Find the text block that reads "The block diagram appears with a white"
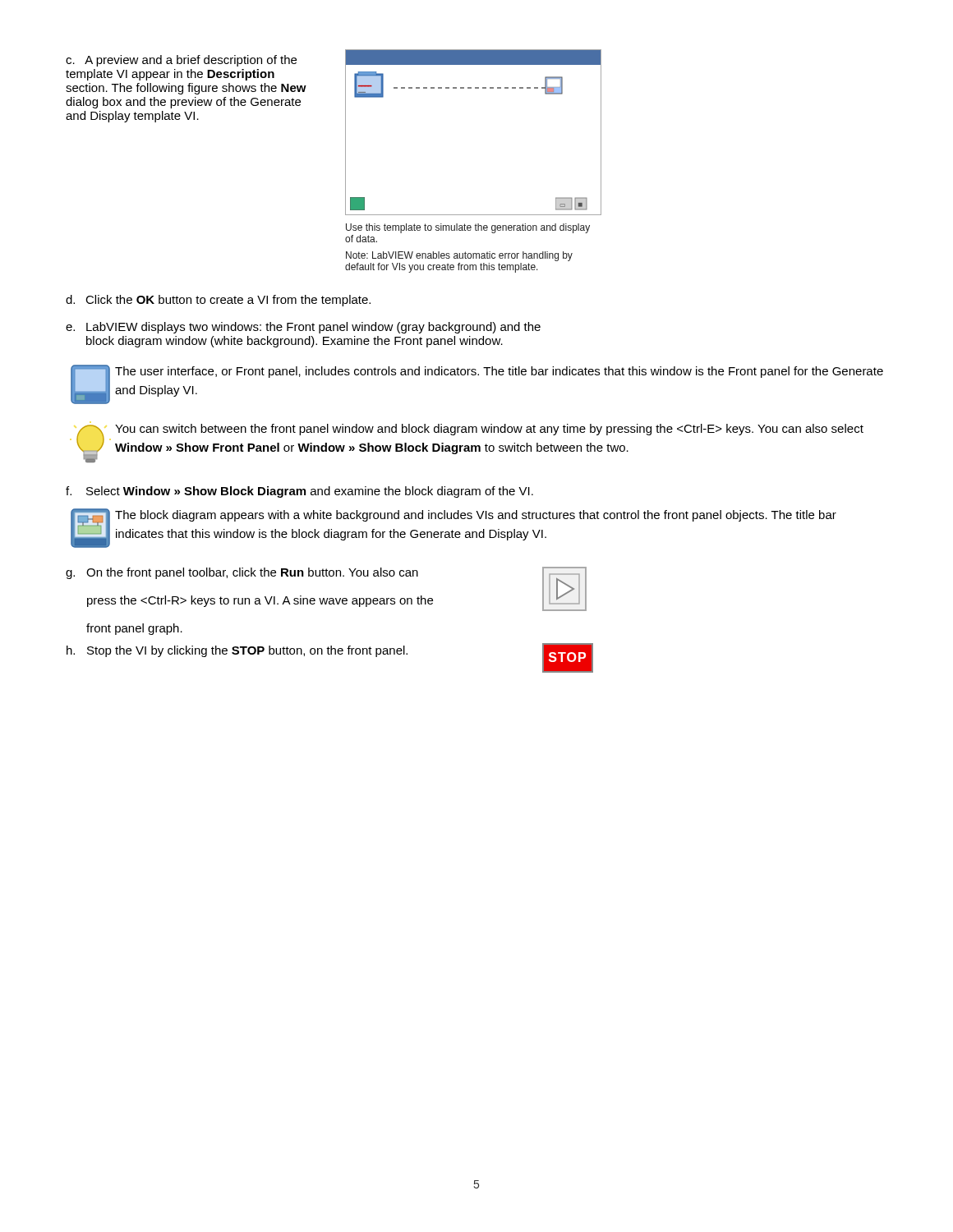Viewport: 953px width, 1232px height. [476, 524]
